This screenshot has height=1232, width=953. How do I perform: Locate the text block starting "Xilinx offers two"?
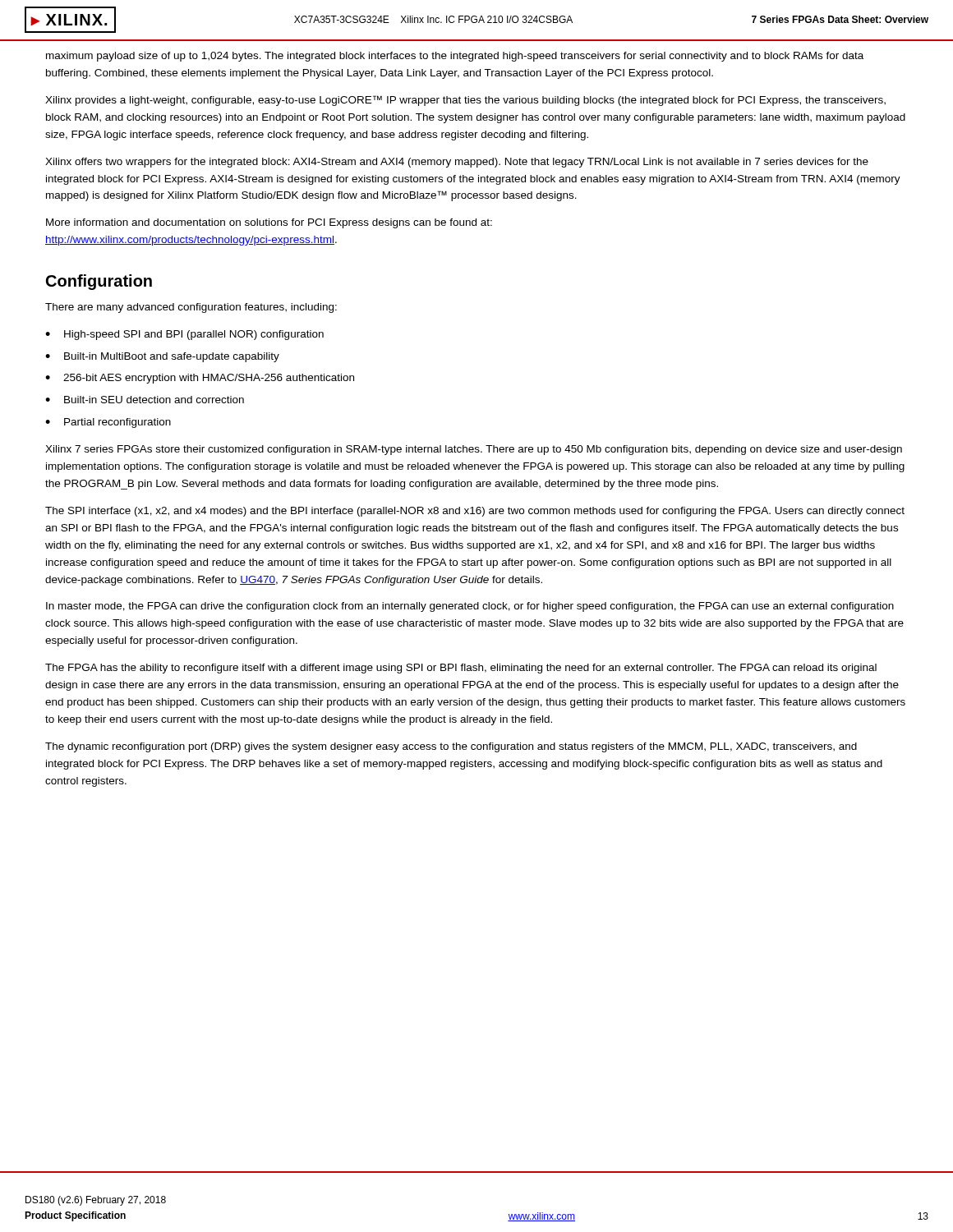(473, 178)
